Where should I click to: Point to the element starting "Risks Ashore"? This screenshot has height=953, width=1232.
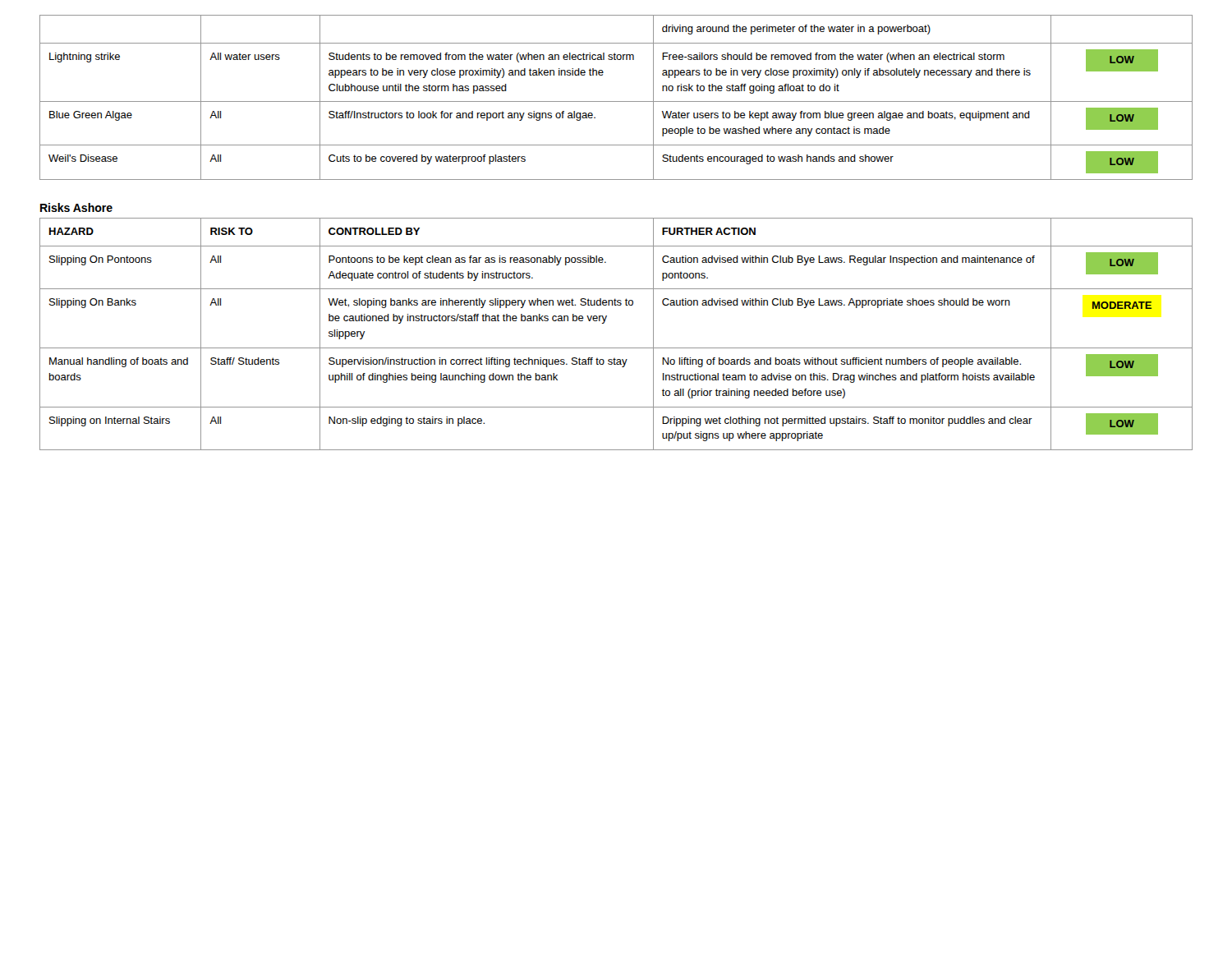tap(76, 208)
